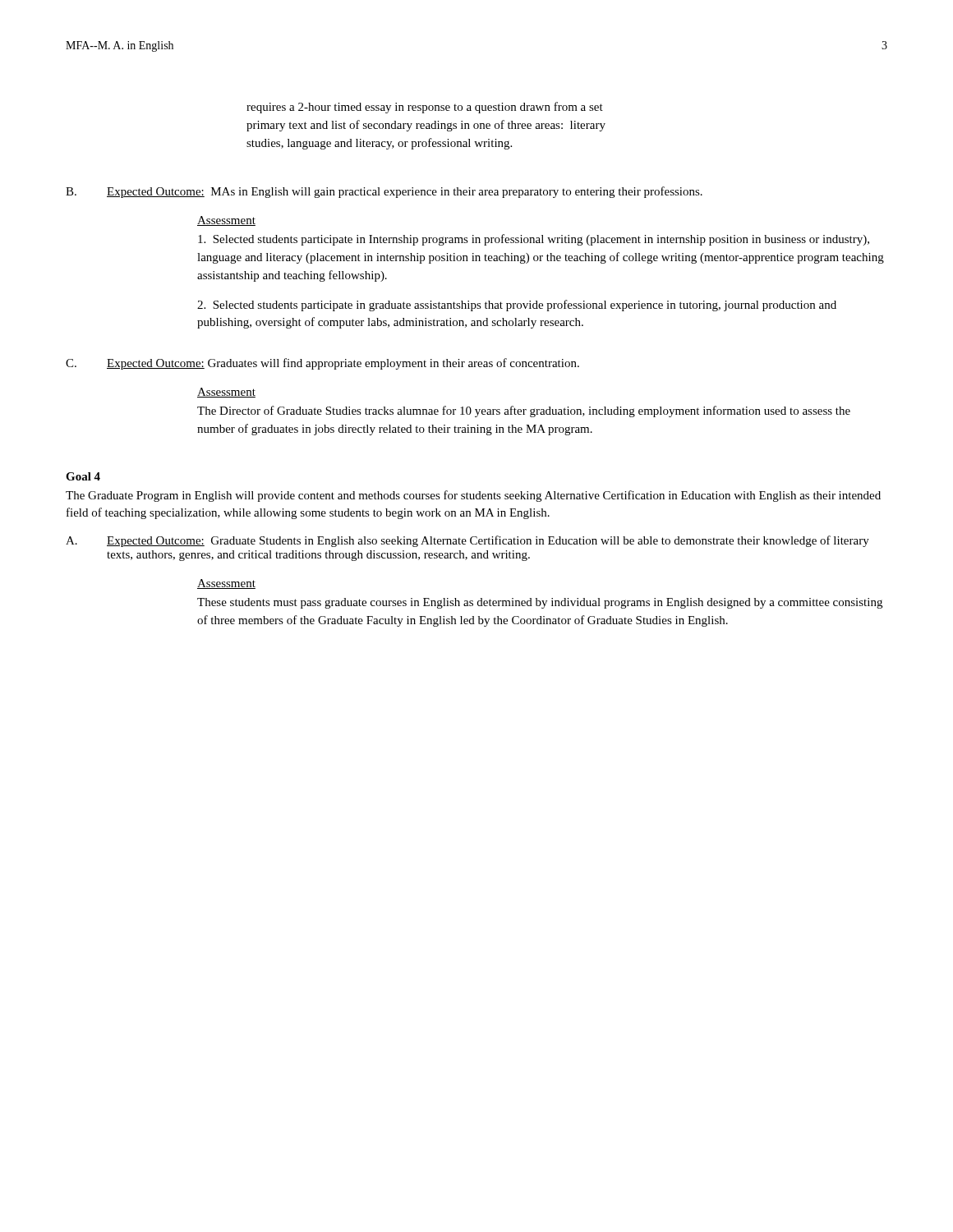Where is the passage that starts "Assessment The Director of Graduate Studies"?
953x1232 pixels.
pos(542,412)
